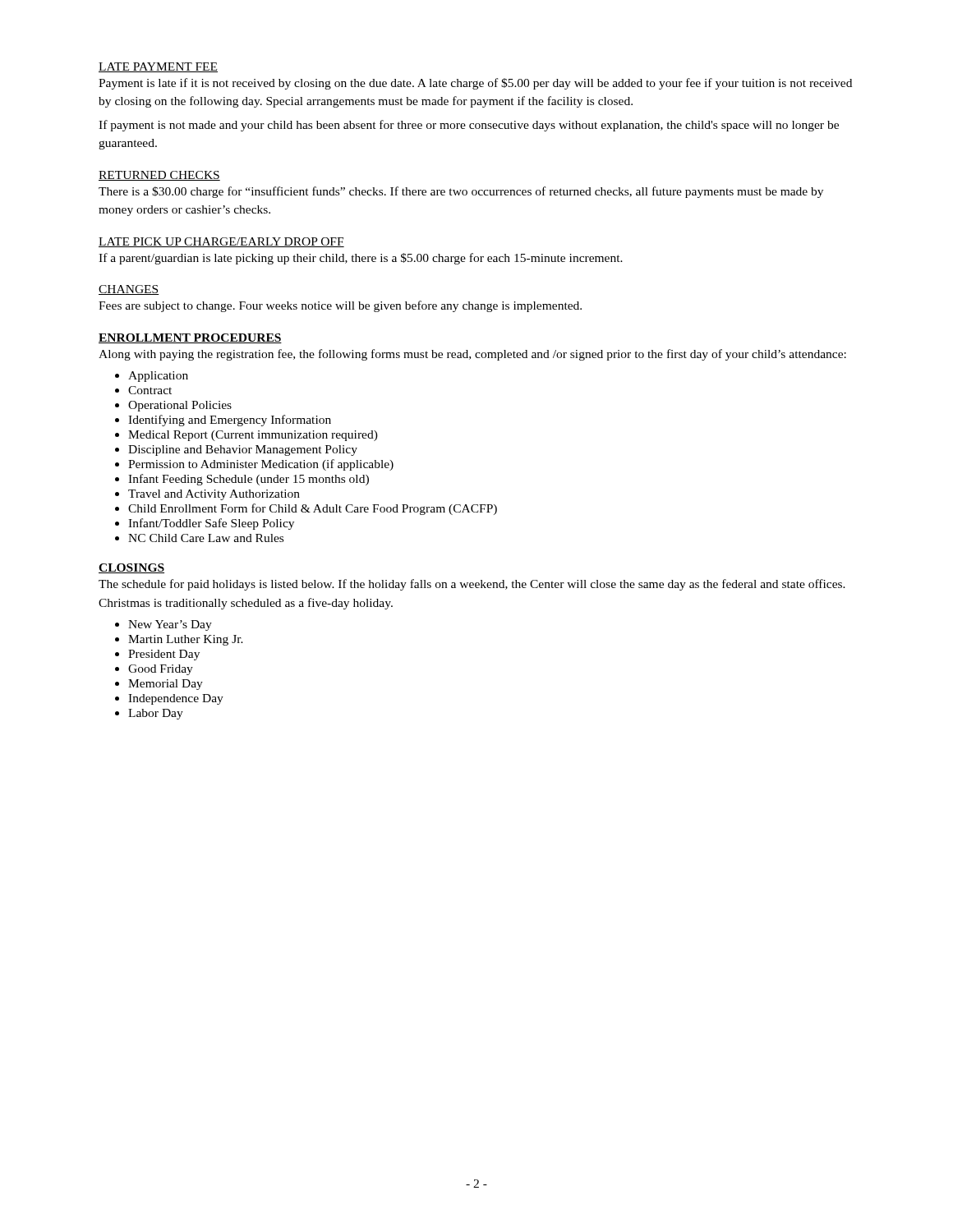This screenshot has width=953, height=1232.
Task: Point to the block beginning "If a parent/guardian is late"
Action: click(x=476, y=258)
